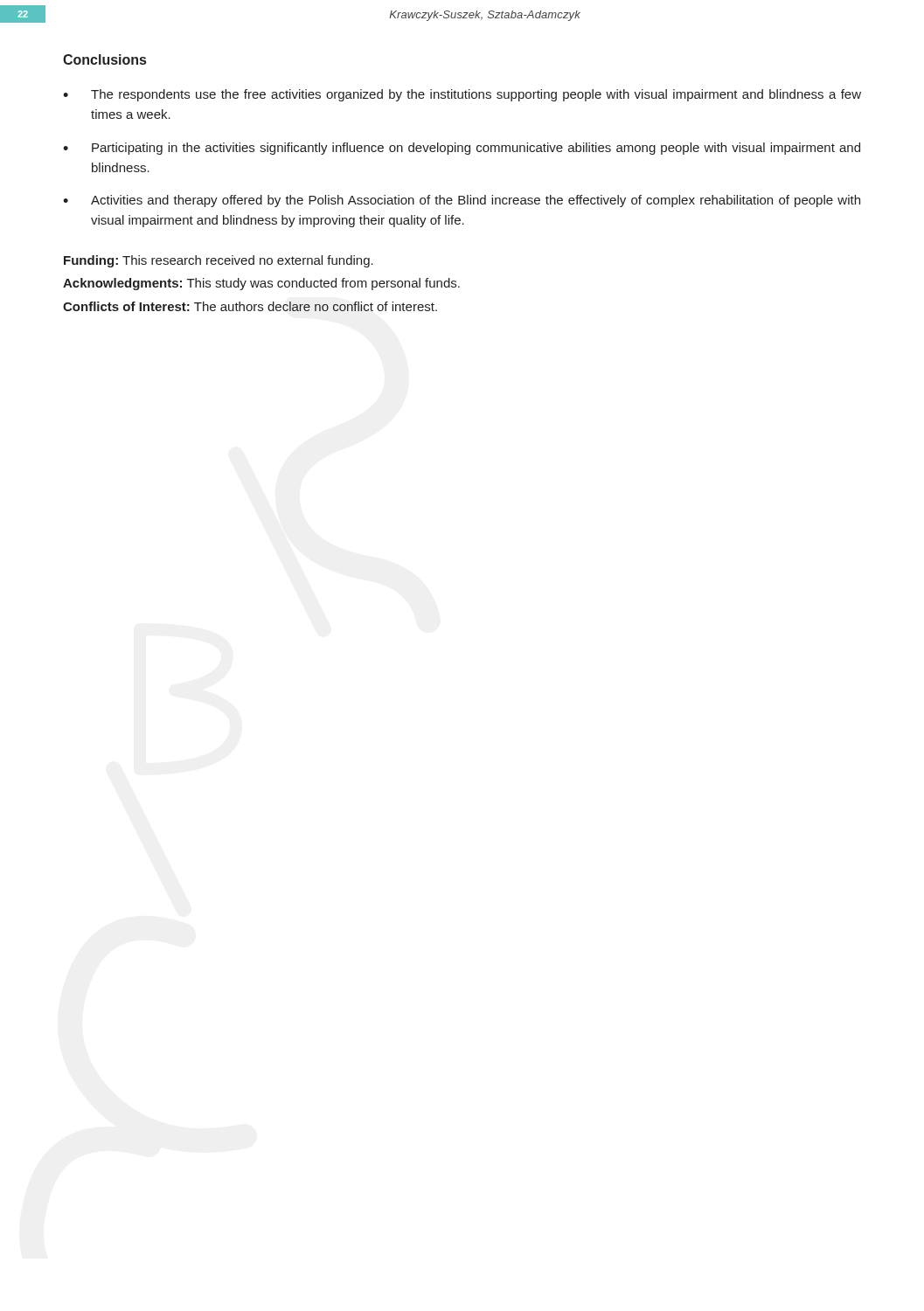Point to the block starting "• Participating in the activities"

click(462, 157)
